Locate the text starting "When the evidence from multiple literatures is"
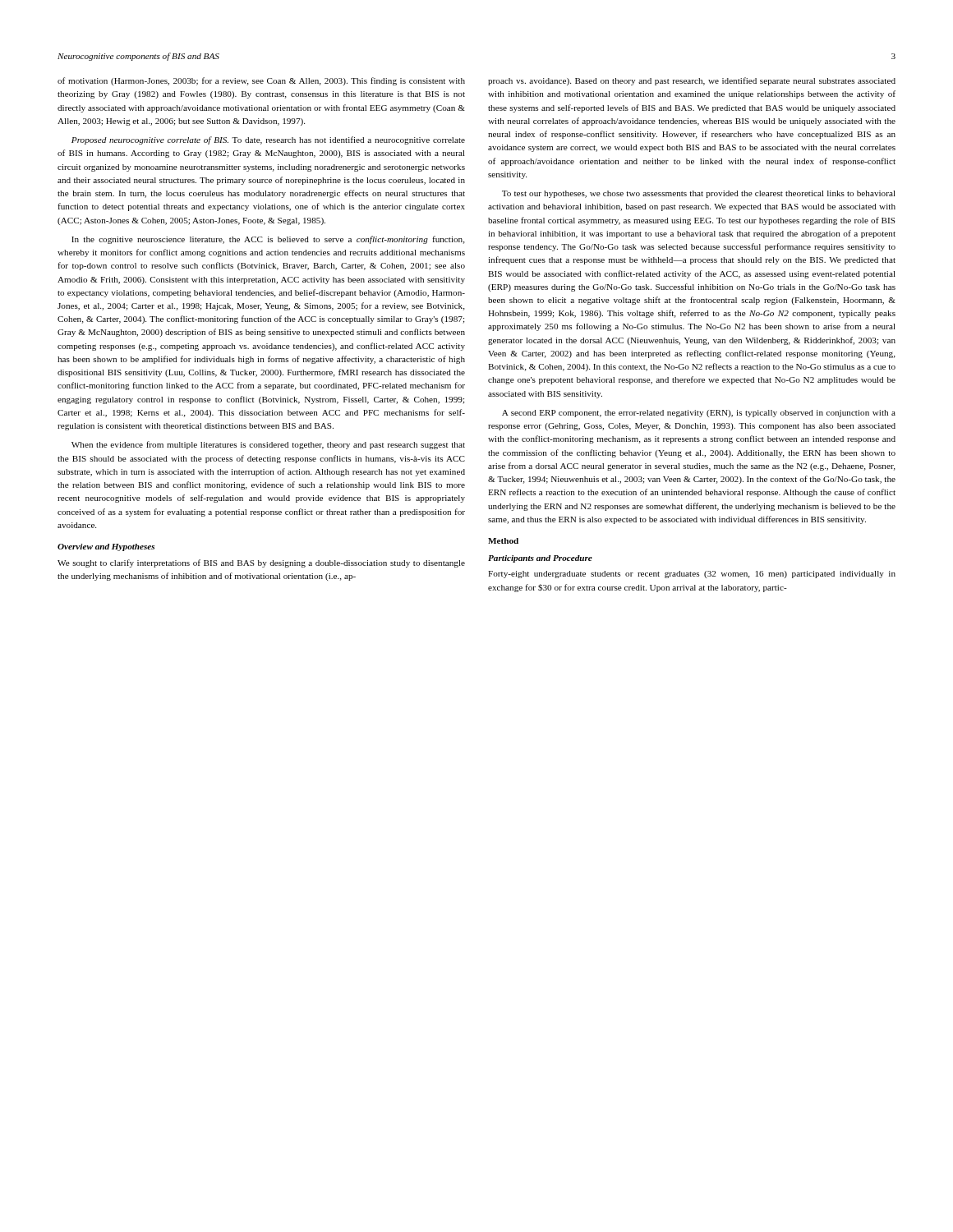This screenshot has height=1232, width=953. [x=261, y=485]
